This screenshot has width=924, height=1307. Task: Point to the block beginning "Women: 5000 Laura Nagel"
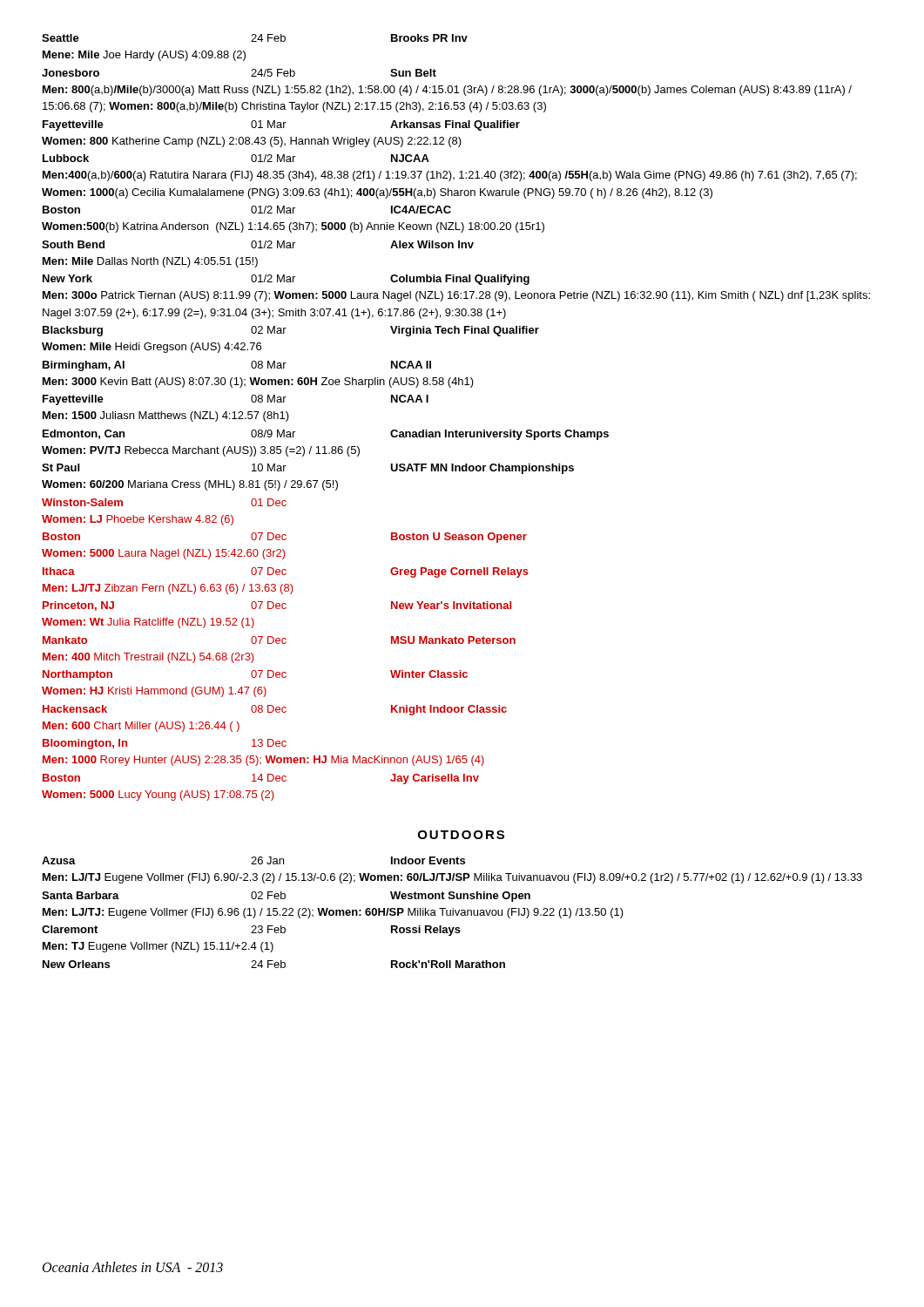[x=164, y=553]
